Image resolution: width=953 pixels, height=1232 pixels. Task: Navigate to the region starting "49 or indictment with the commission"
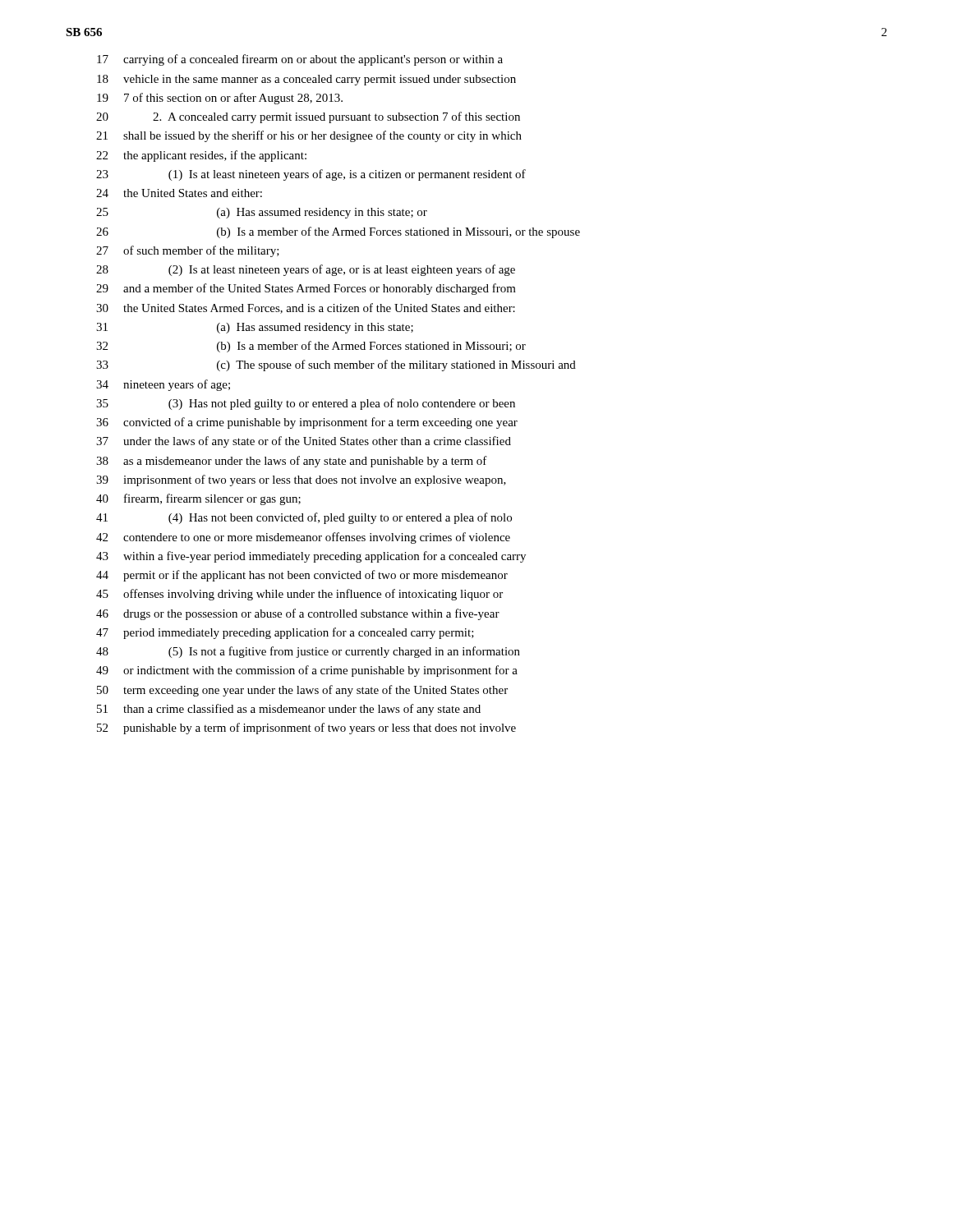[x=476, y=671]
